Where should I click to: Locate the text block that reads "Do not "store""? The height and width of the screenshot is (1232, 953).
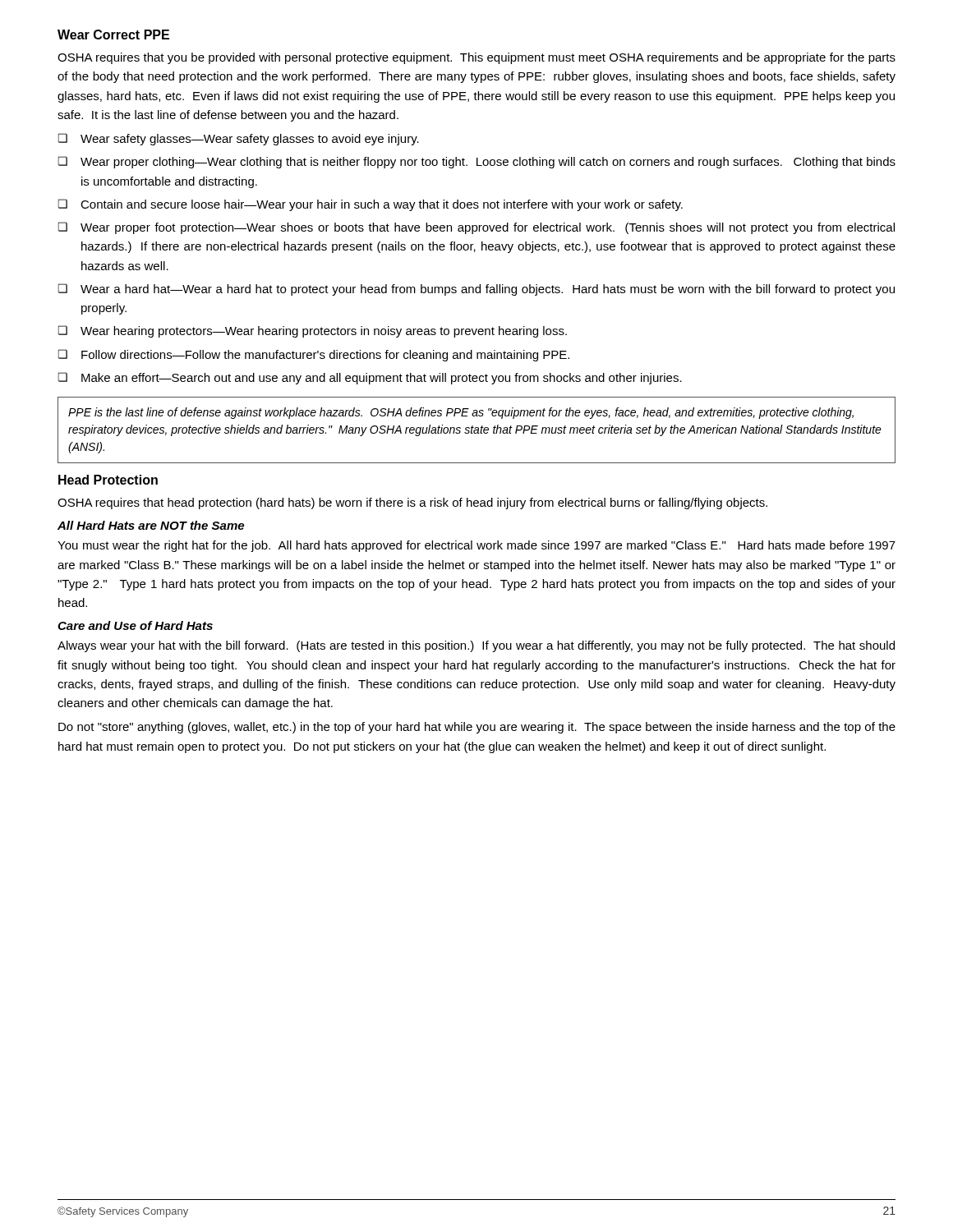click(x=476, y=736)
